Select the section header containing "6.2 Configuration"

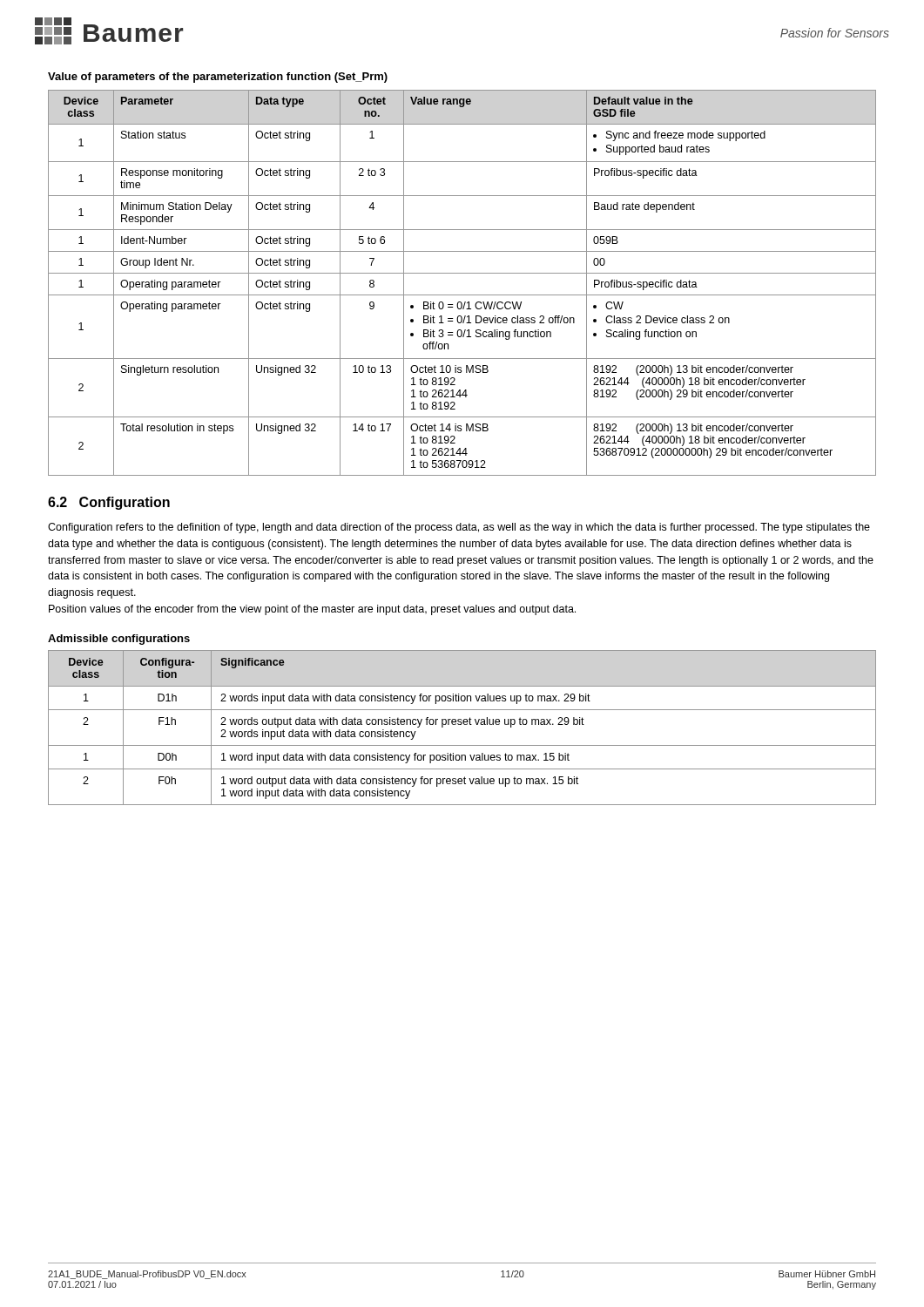[109, 502]
